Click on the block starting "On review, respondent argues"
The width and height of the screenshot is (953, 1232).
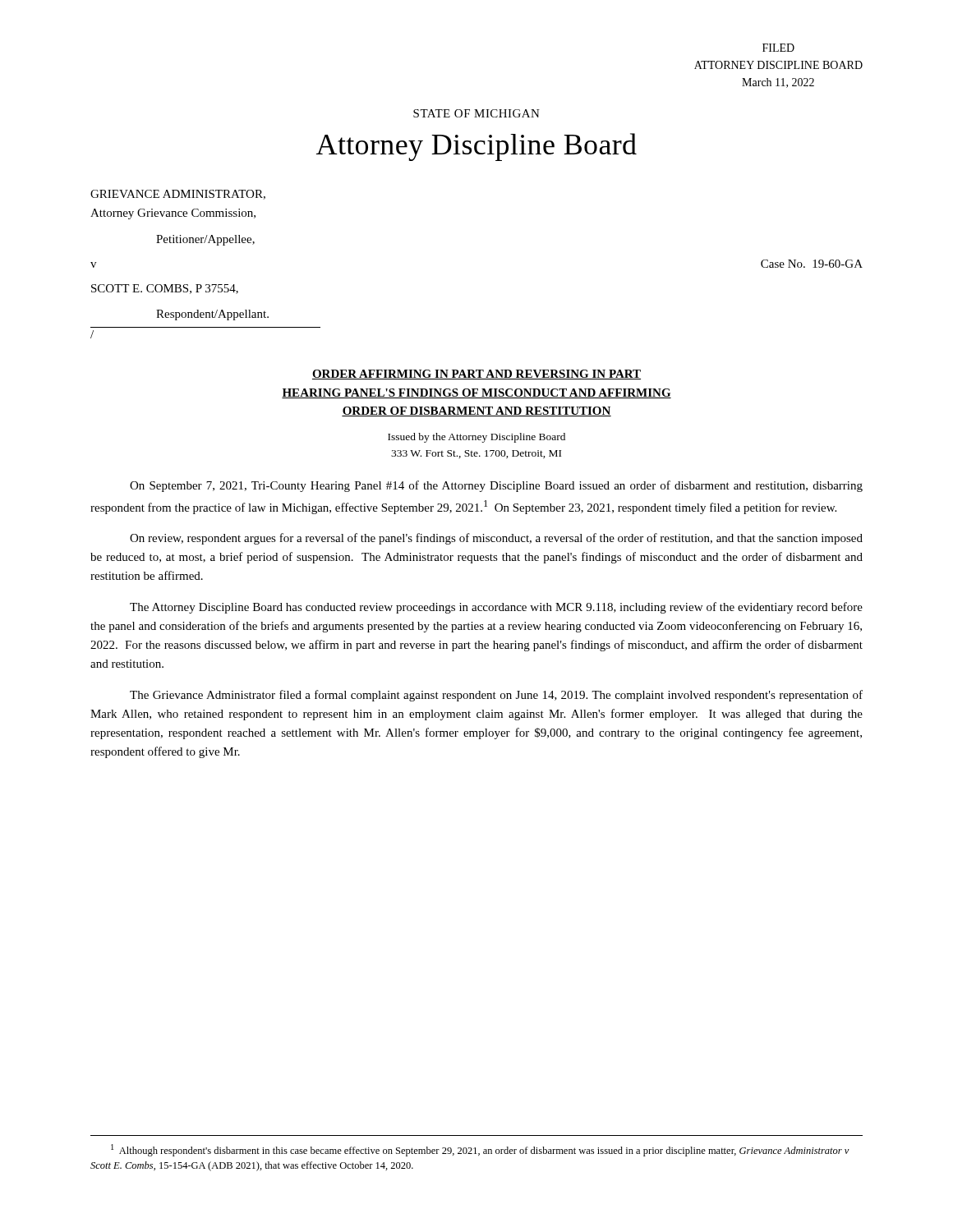[476, 557]
